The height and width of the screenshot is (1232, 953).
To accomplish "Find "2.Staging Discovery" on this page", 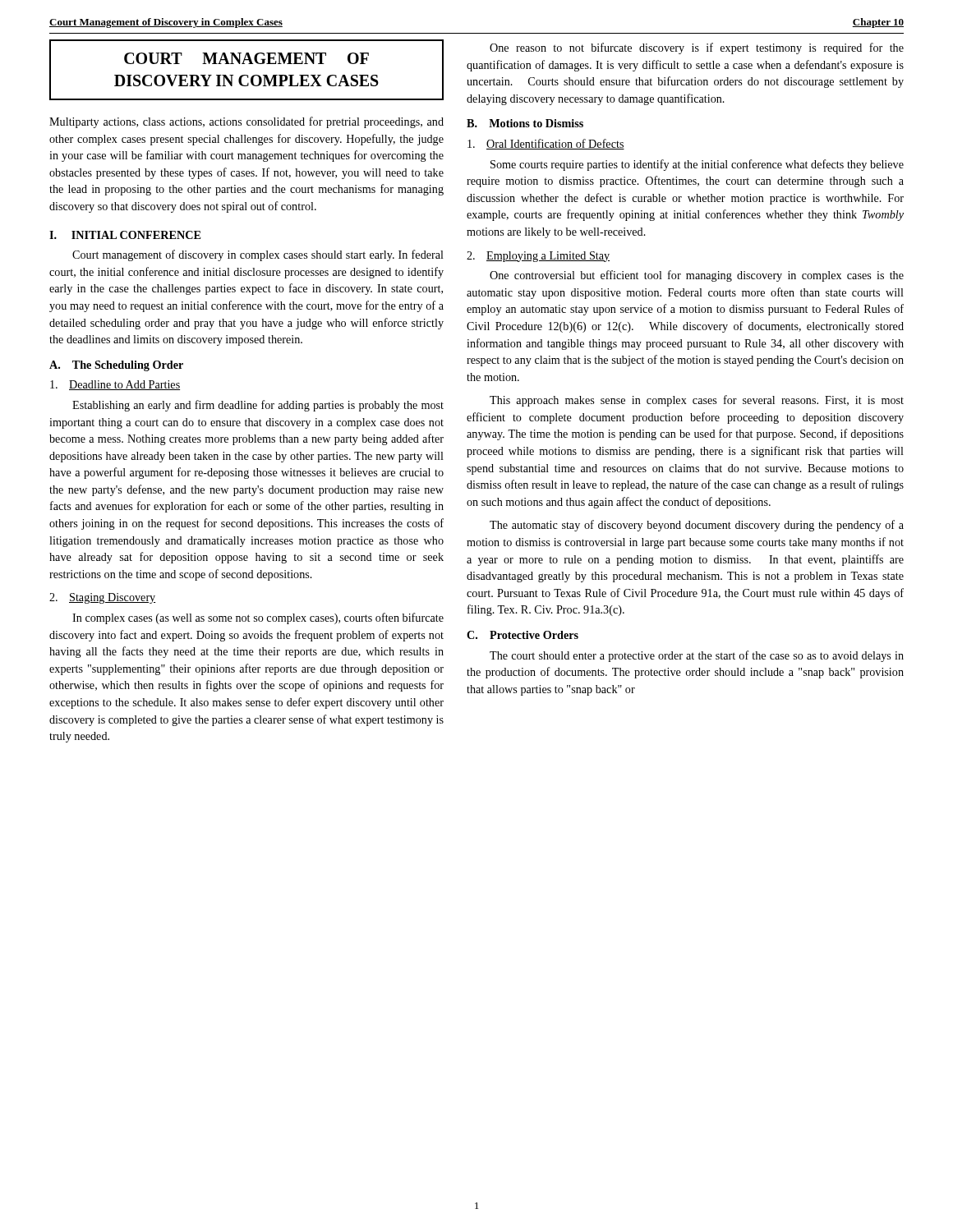I will tap(103, 598).
